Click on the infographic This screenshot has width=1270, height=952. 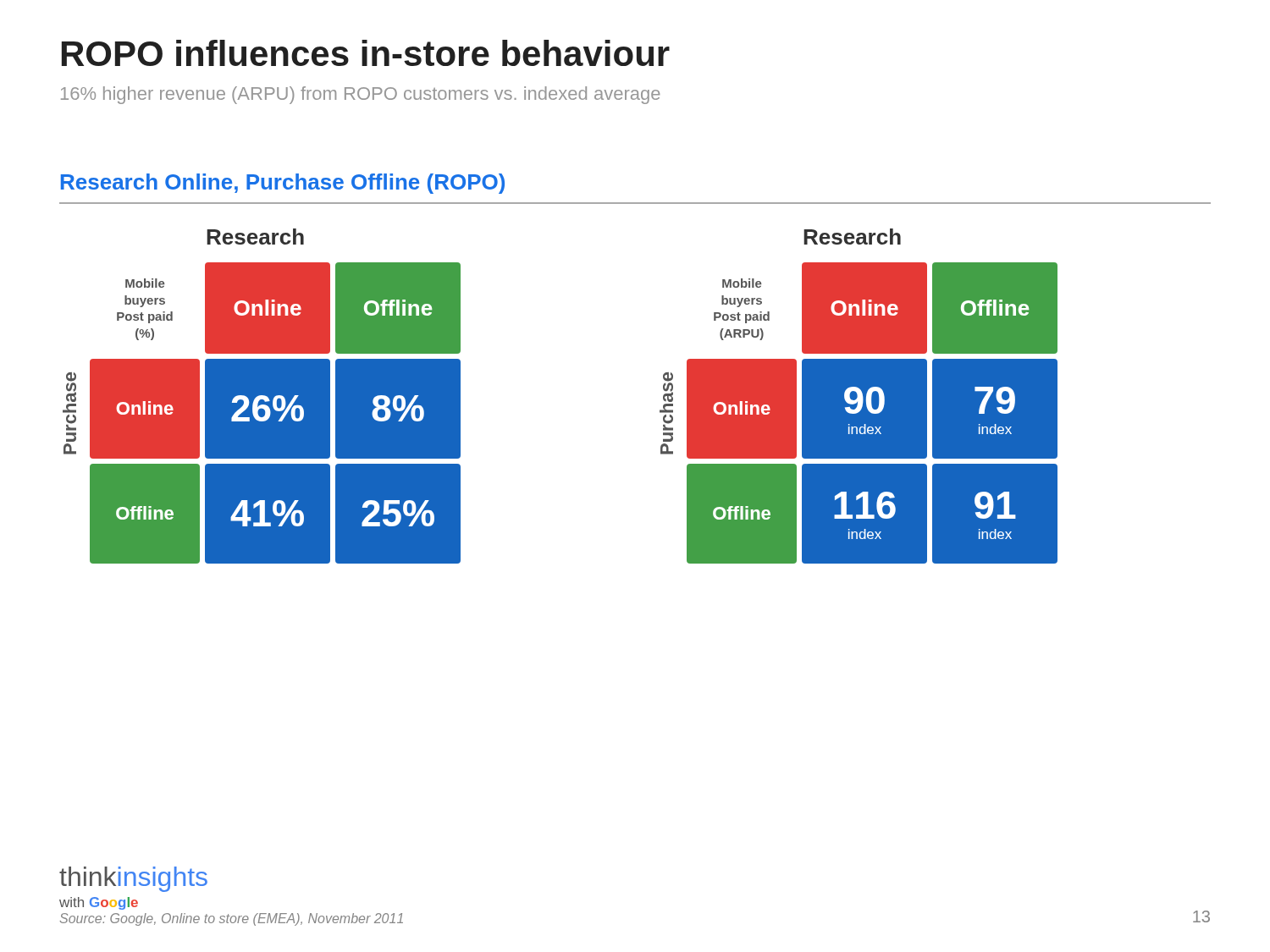[635, 394]
